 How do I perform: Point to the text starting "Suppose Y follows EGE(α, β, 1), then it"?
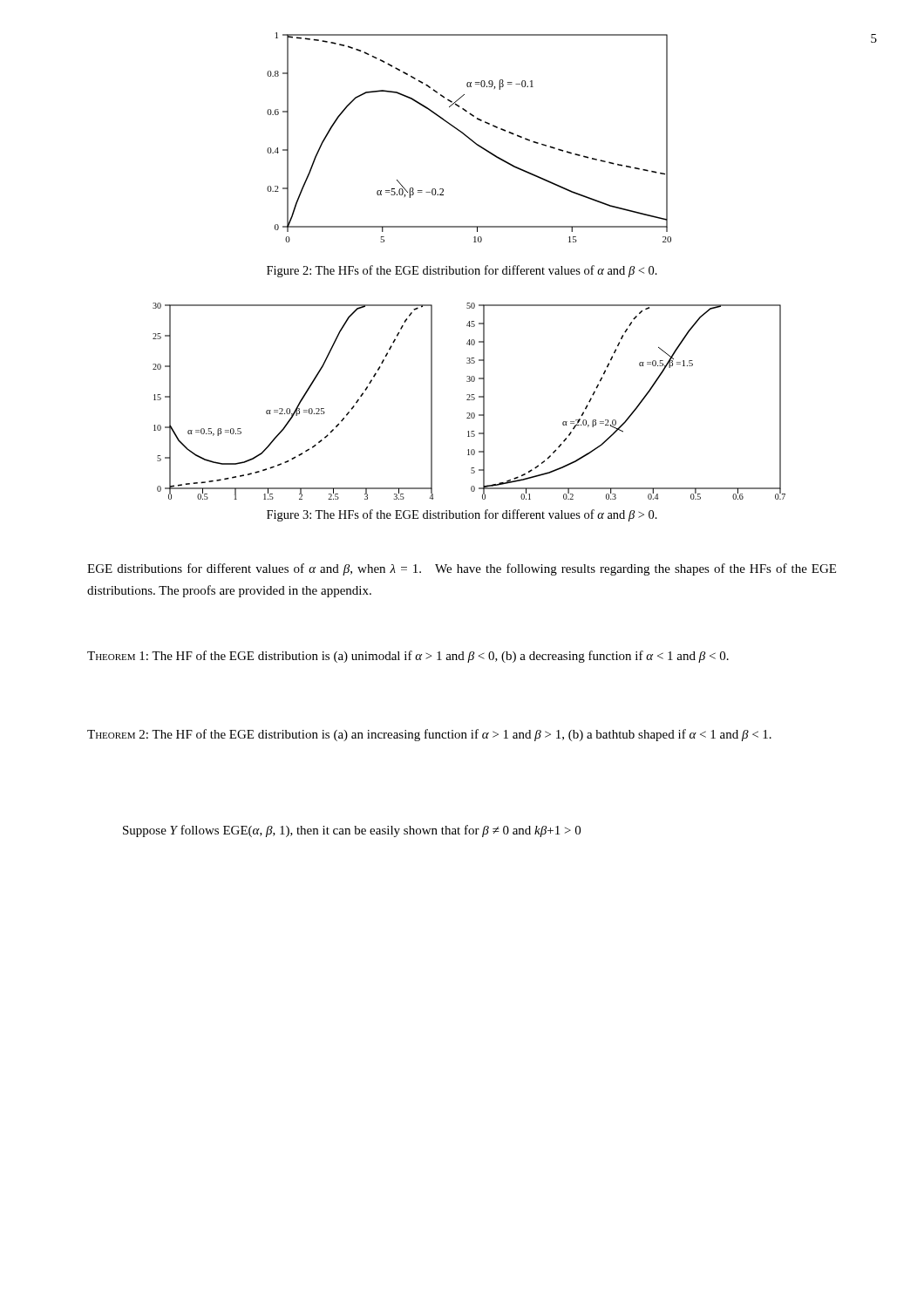click(352, 830)
